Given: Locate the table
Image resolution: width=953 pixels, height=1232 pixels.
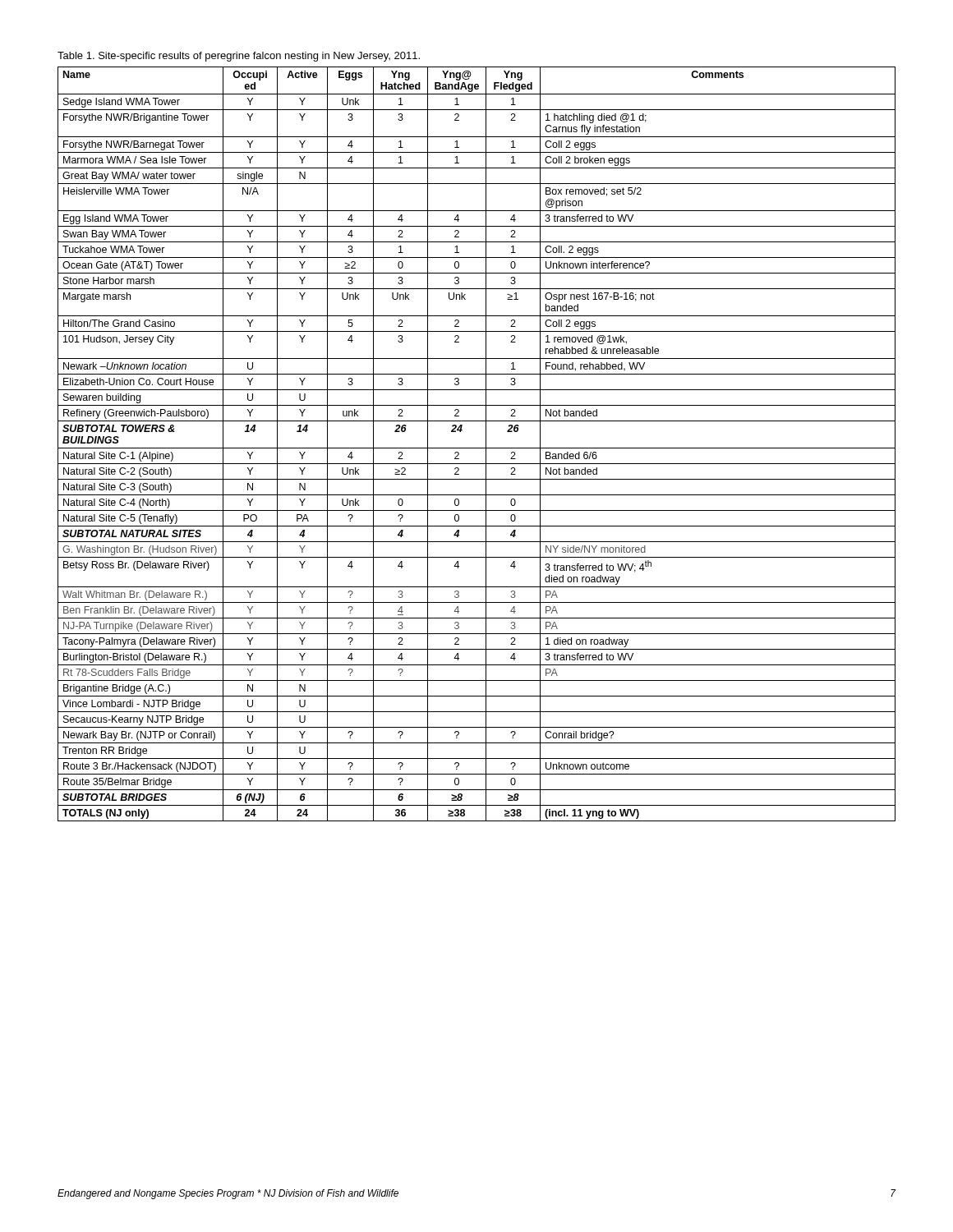Looking at the screenshot, I should click(476, 444).
